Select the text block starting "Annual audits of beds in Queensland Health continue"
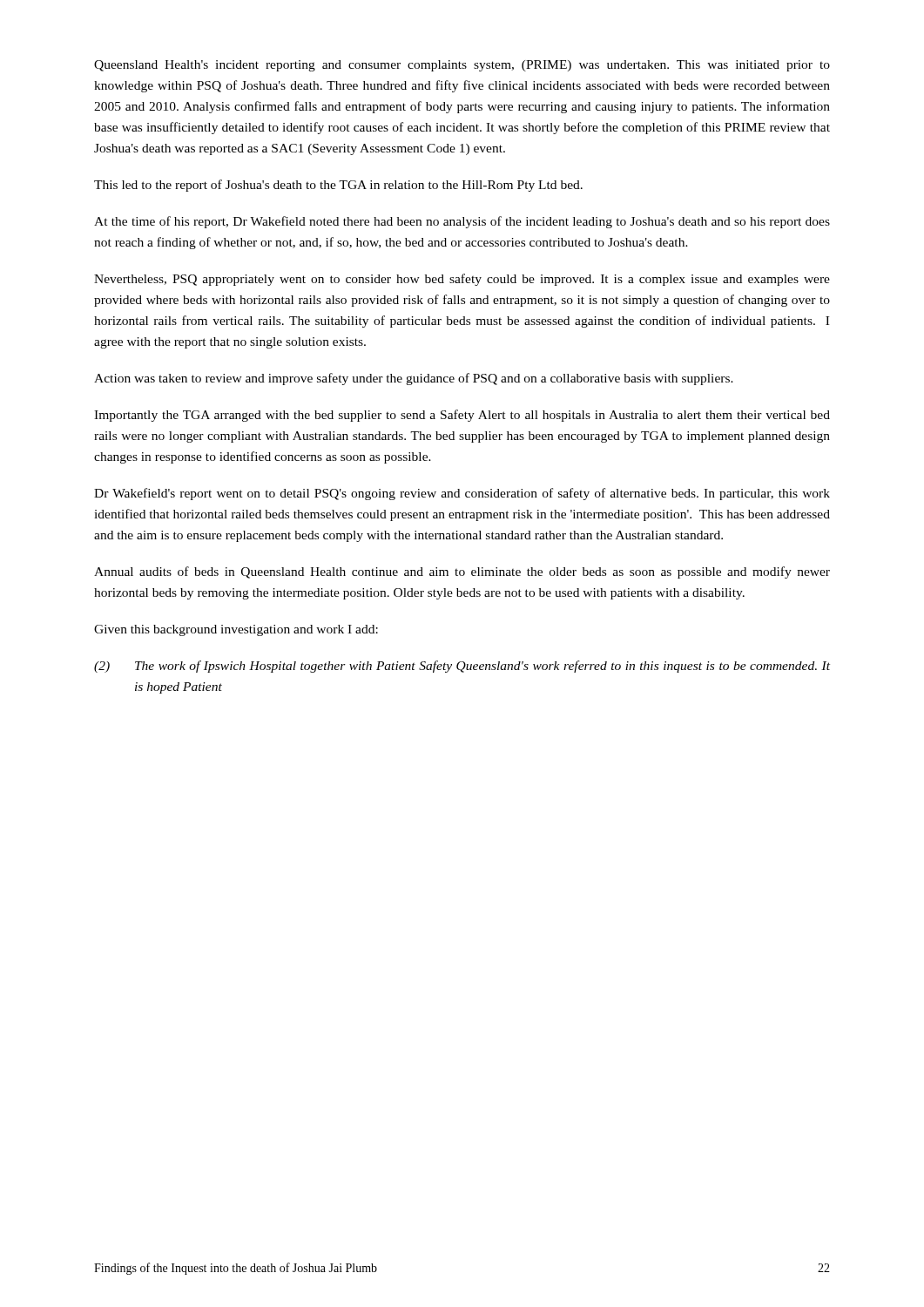 tap(462, 582)
